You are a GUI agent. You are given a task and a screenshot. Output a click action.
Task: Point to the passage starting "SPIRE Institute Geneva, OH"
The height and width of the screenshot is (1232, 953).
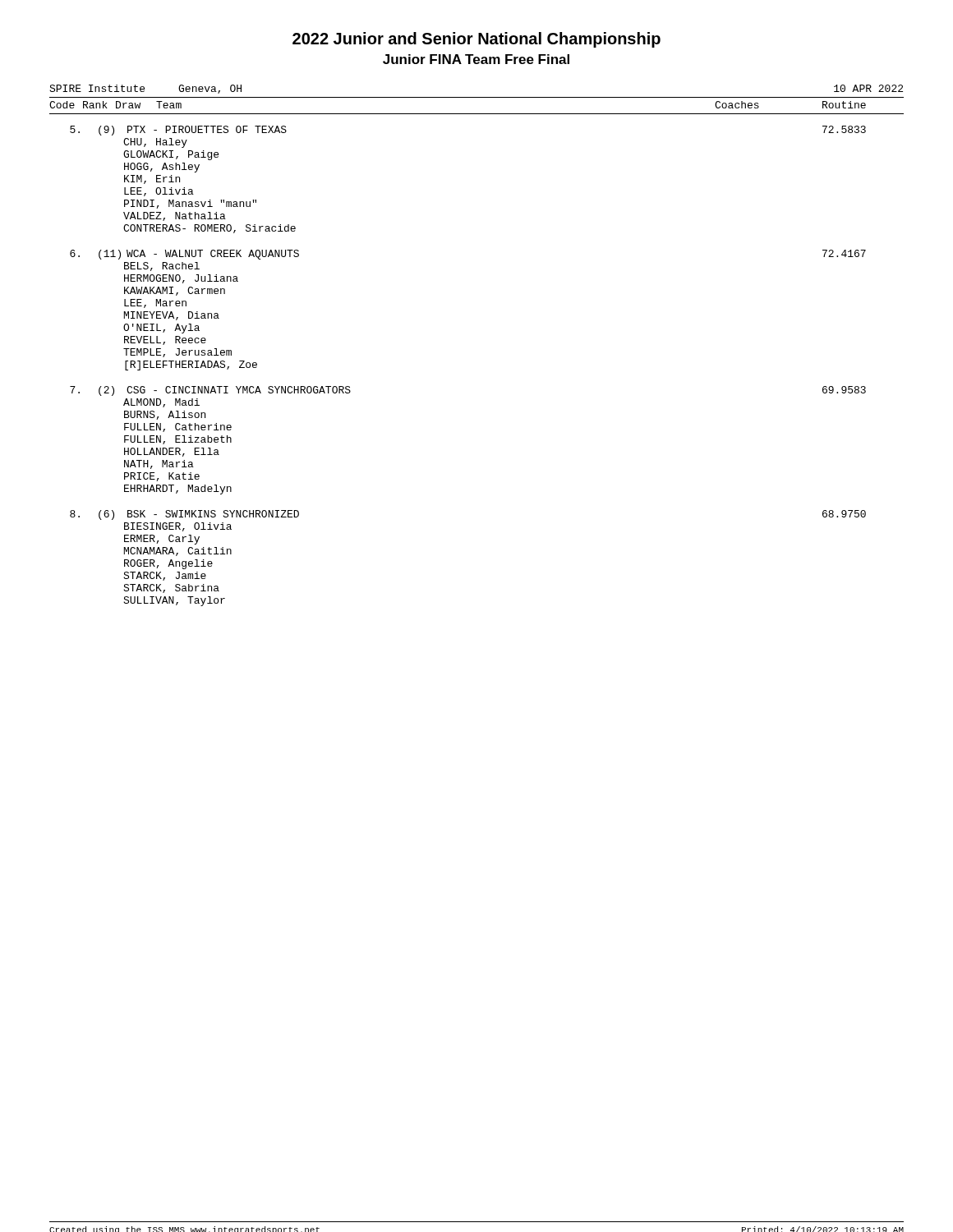pyautogui.click(x=476, y=89)
